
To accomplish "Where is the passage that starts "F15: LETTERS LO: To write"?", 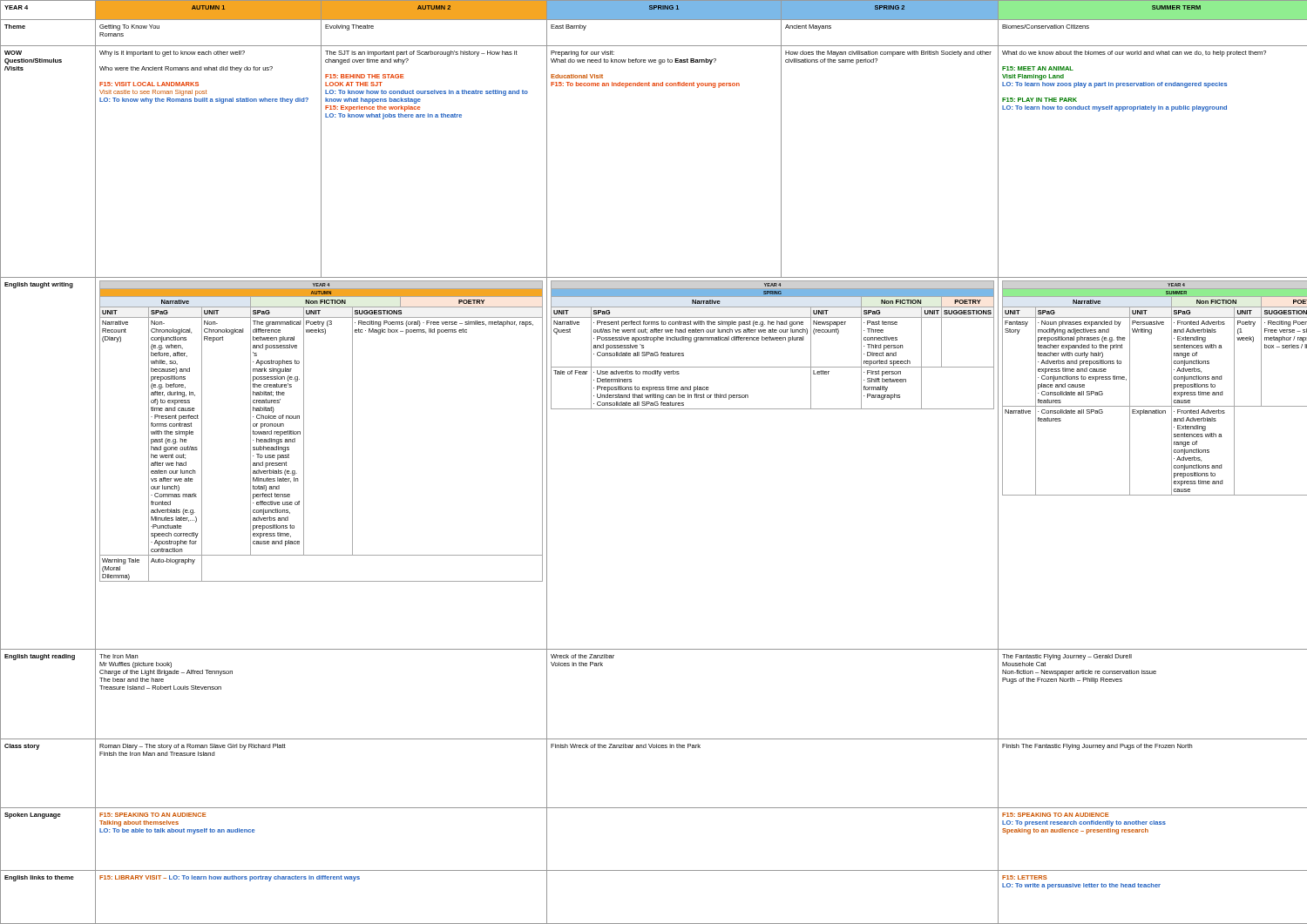I will [x=1081, y=882].
